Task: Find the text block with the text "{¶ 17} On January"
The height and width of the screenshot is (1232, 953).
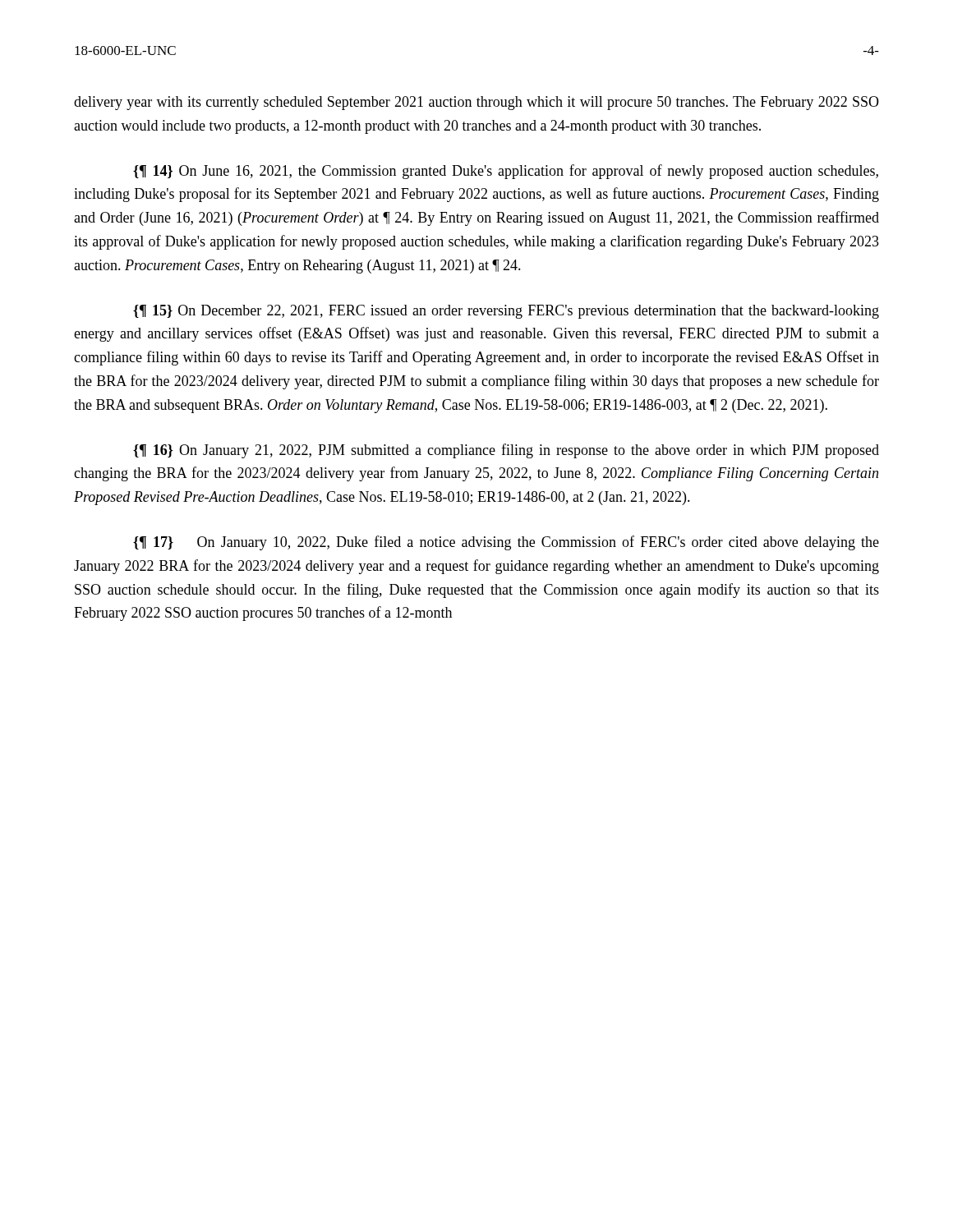Action: point(476,578)
